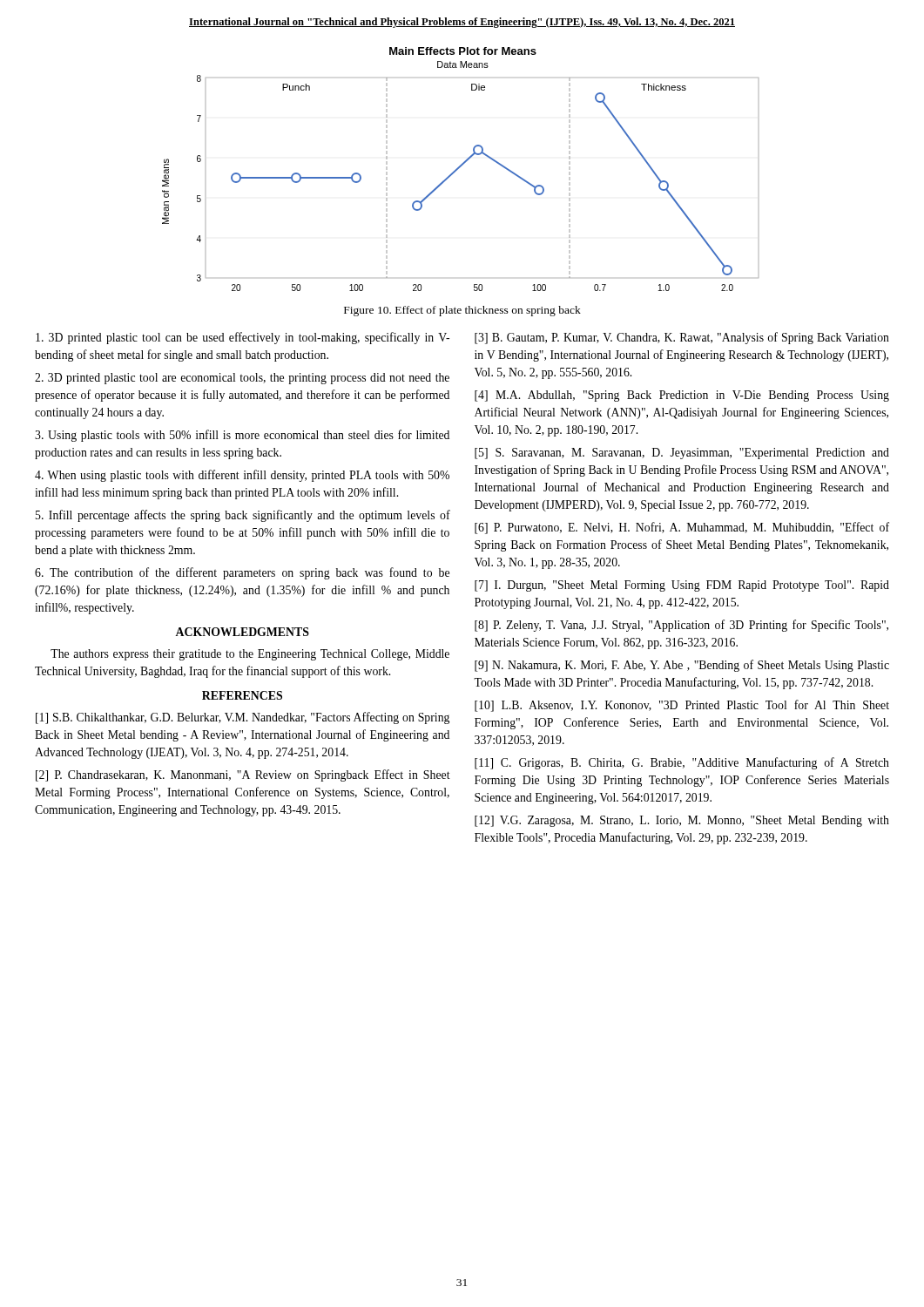Find the list item that says "3D printed plastic"
The height and width of the screenshot is (1307, 924).
pos(242,347)
